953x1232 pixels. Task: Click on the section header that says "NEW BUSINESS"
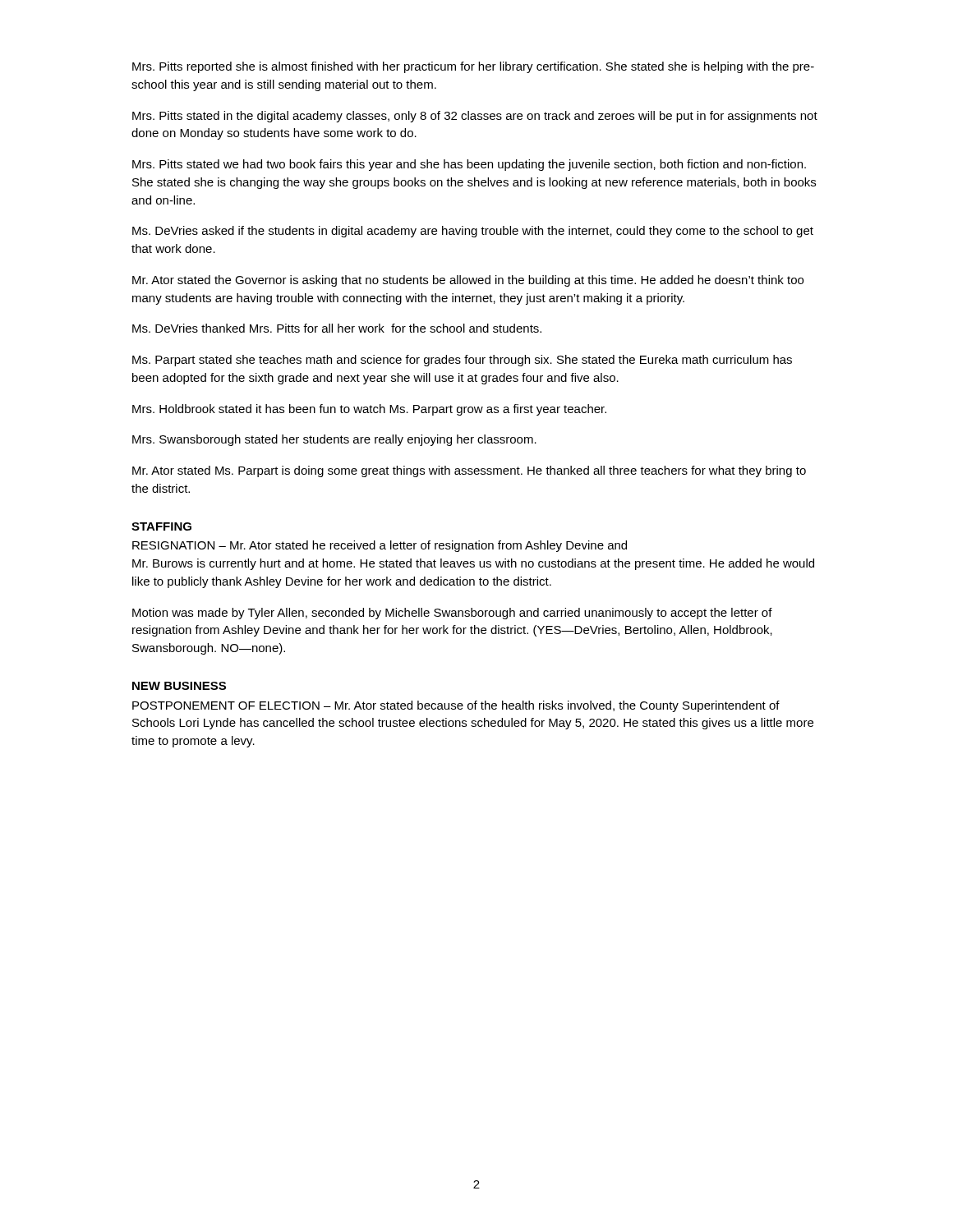(x=179, y=685)
